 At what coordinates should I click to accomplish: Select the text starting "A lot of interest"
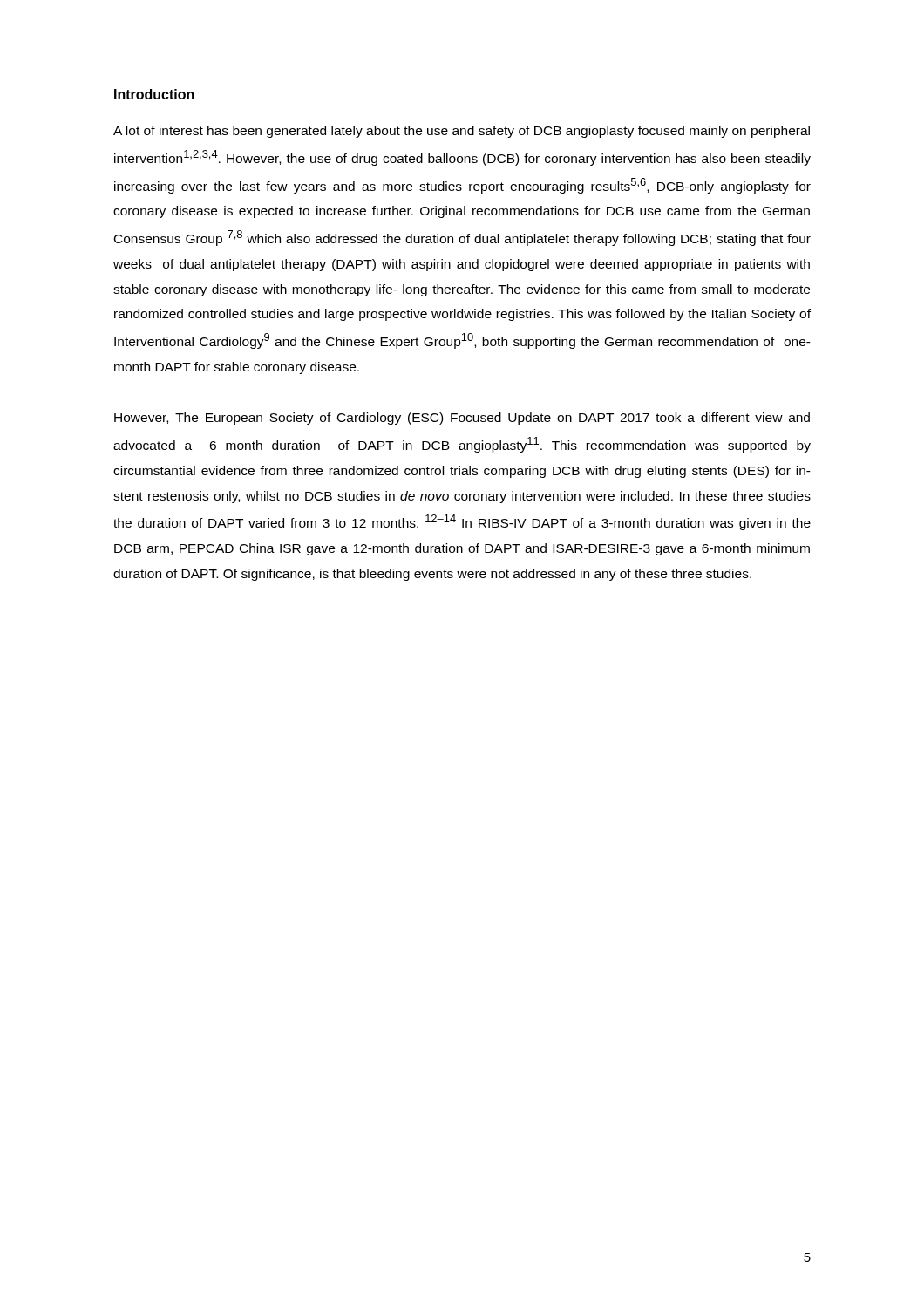click(x=462, y=248)
